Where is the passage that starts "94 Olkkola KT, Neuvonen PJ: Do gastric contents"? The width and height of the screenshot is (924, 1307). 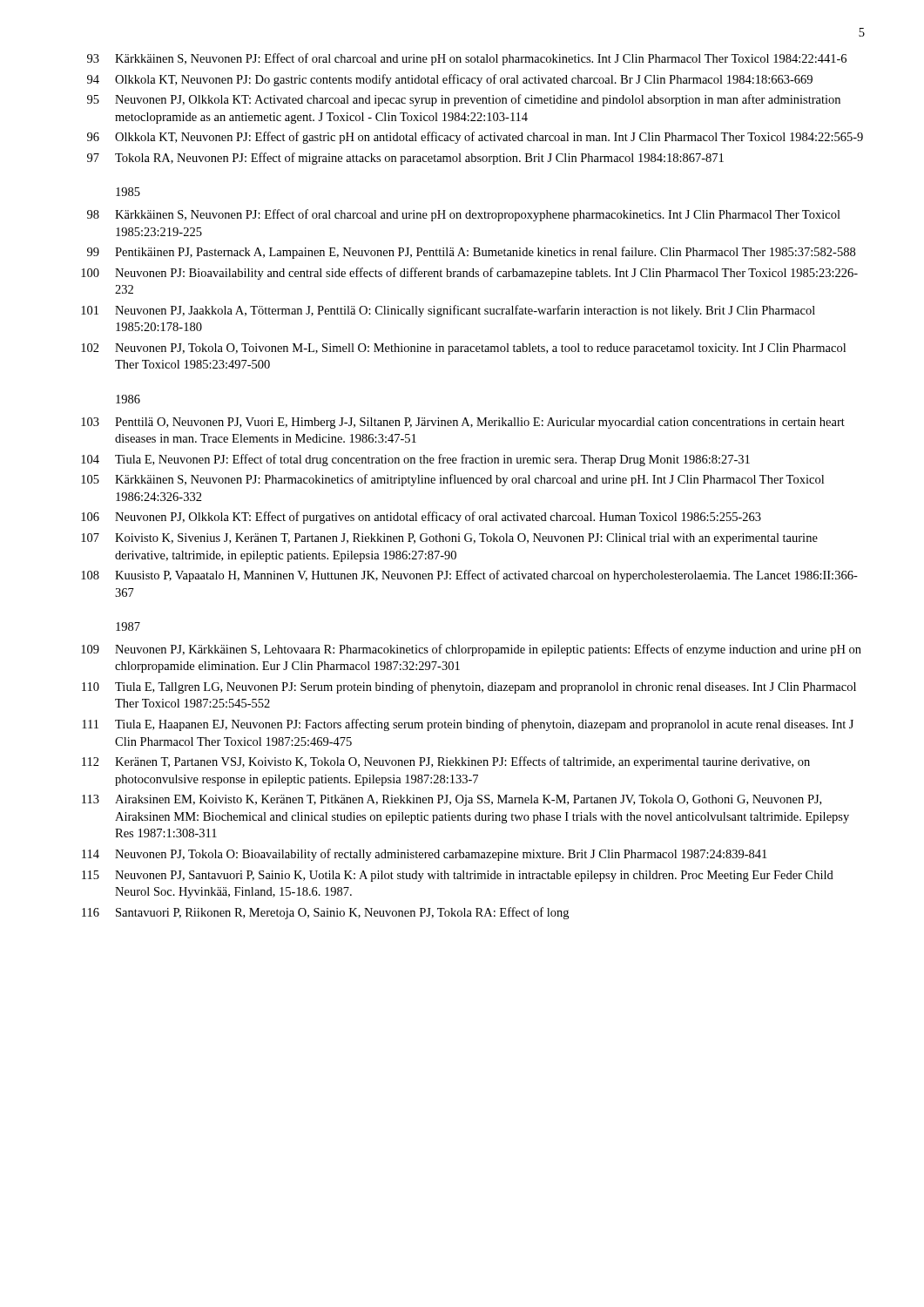(x=467, y=80)
